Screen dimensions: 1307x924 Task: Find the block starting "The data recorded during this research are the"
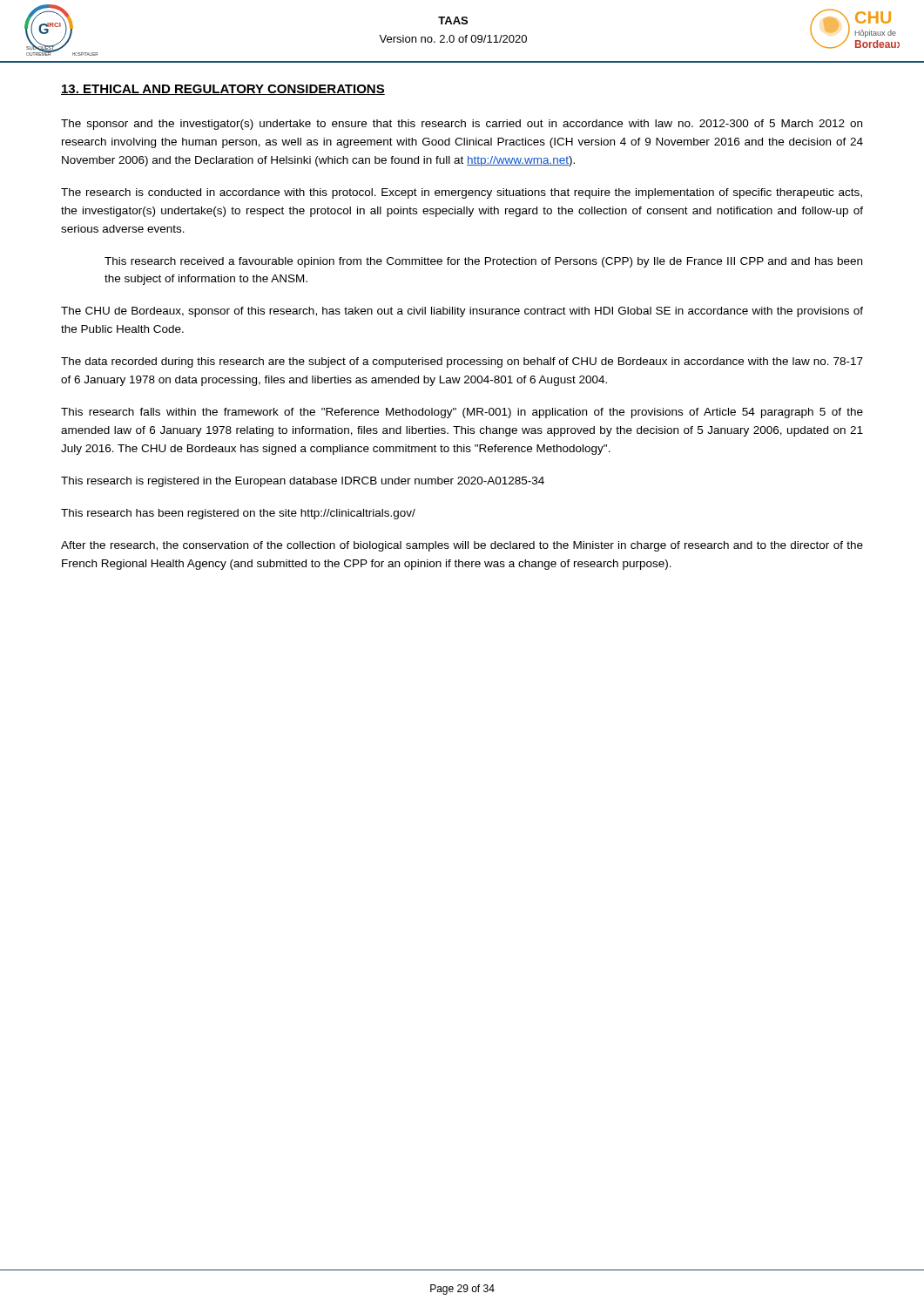tap(462, 370)
